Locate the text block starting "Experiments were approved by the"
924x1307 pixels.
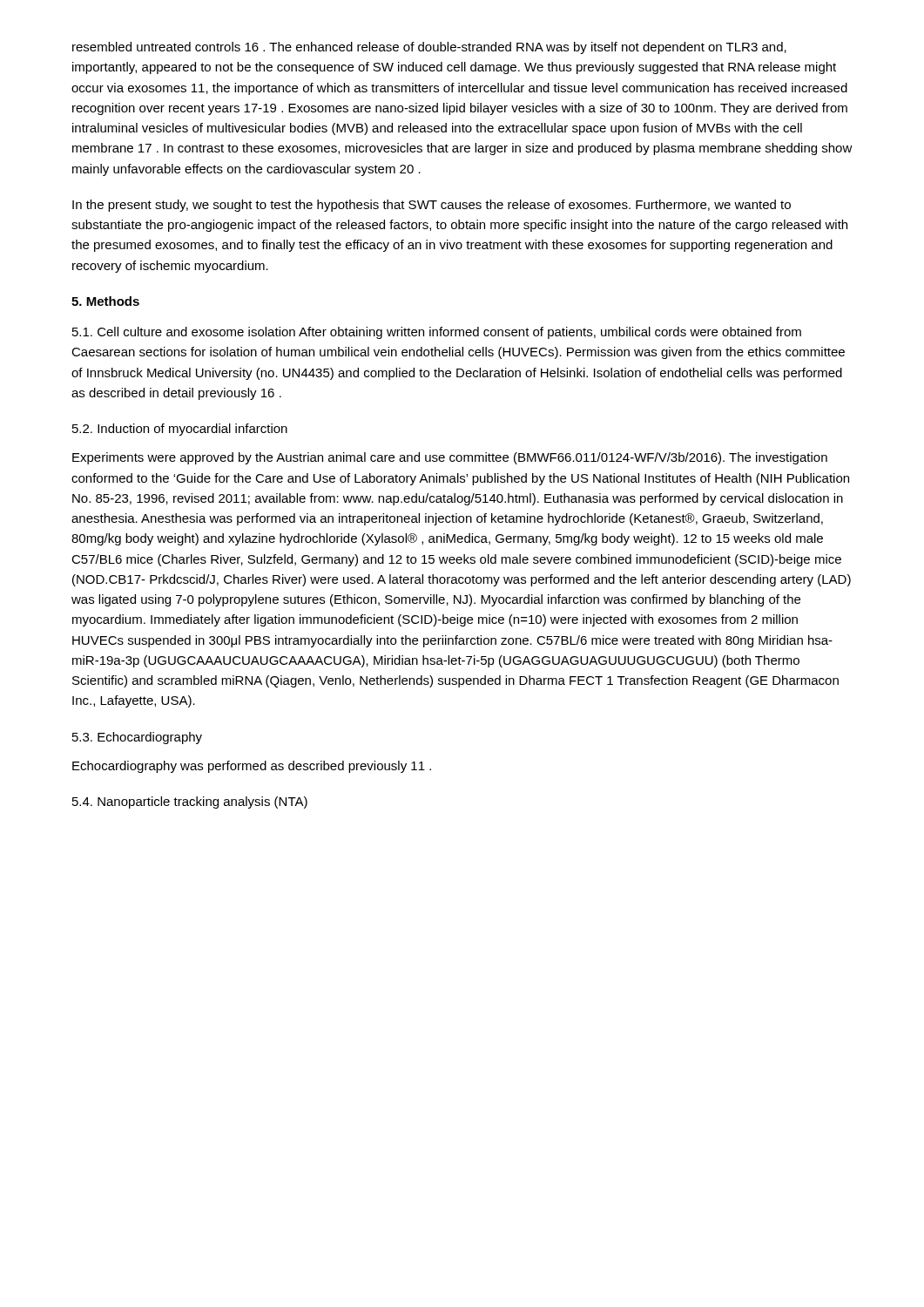pyautogui.click(x=461, y=579)
